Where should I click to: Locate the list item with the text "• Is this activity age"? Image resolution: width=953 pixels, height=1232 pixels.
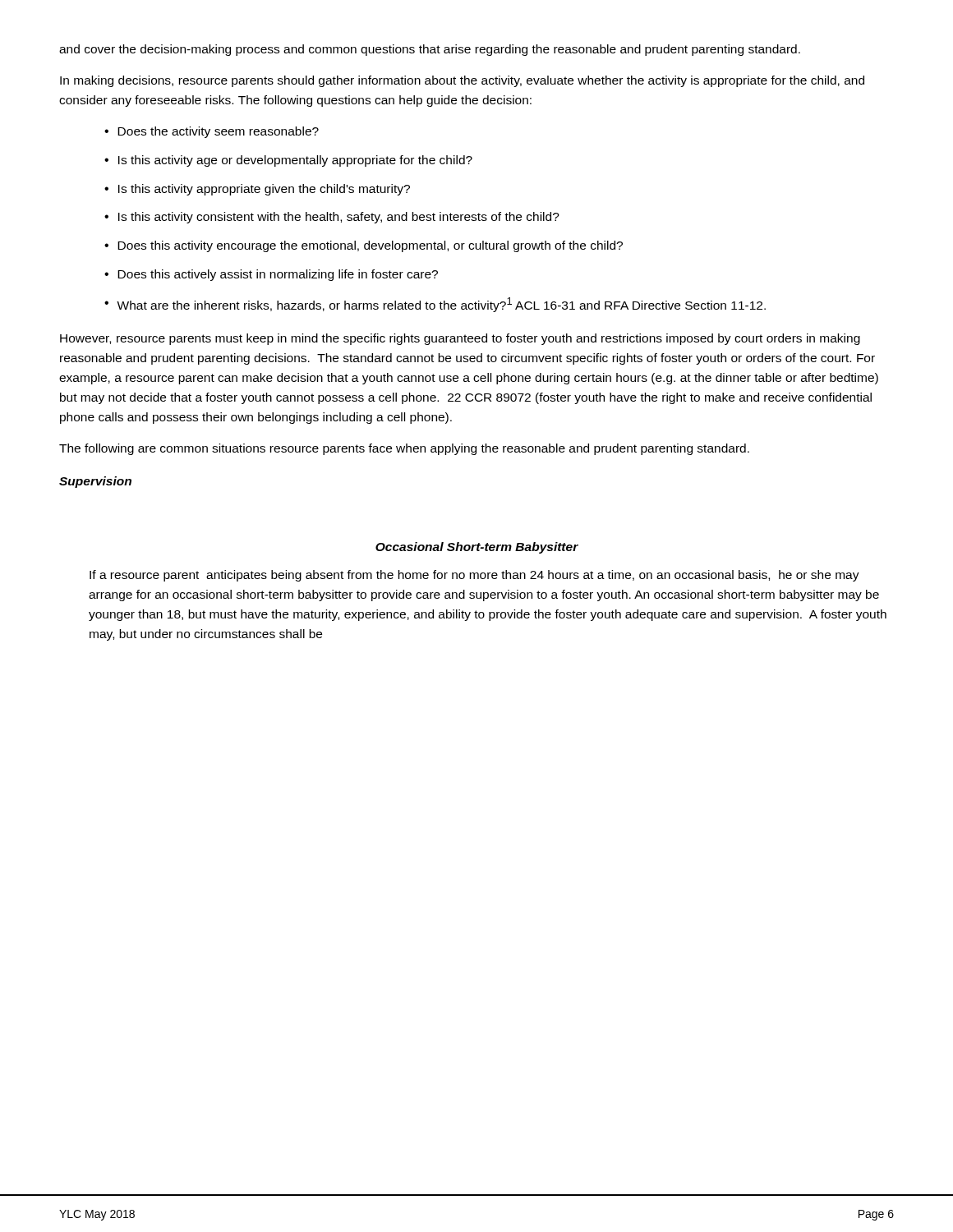click(x=288, y=160)
